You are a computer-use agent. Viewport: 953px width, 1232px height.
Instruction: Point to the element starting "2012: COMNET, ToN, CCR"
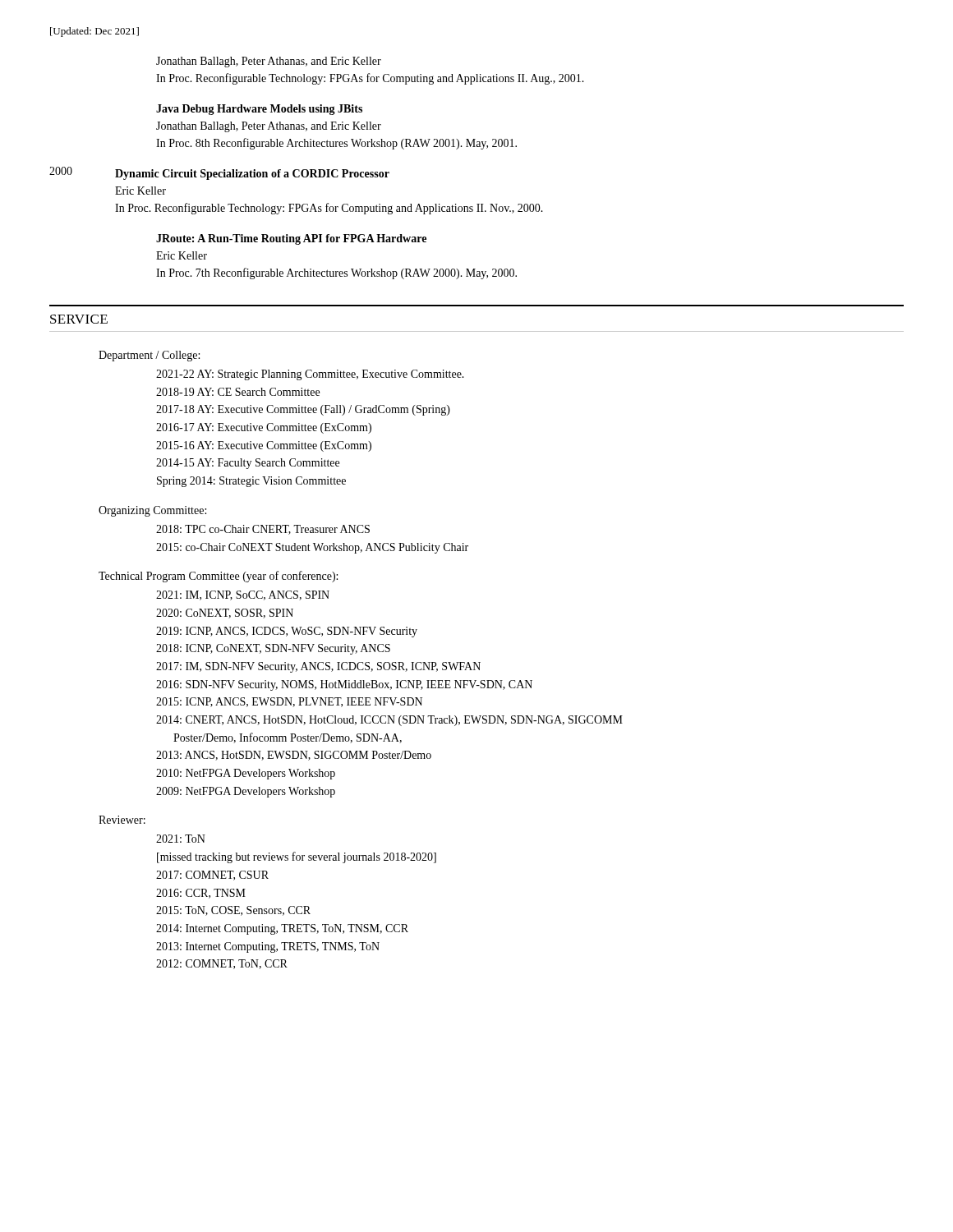click(x=222, y=964)
